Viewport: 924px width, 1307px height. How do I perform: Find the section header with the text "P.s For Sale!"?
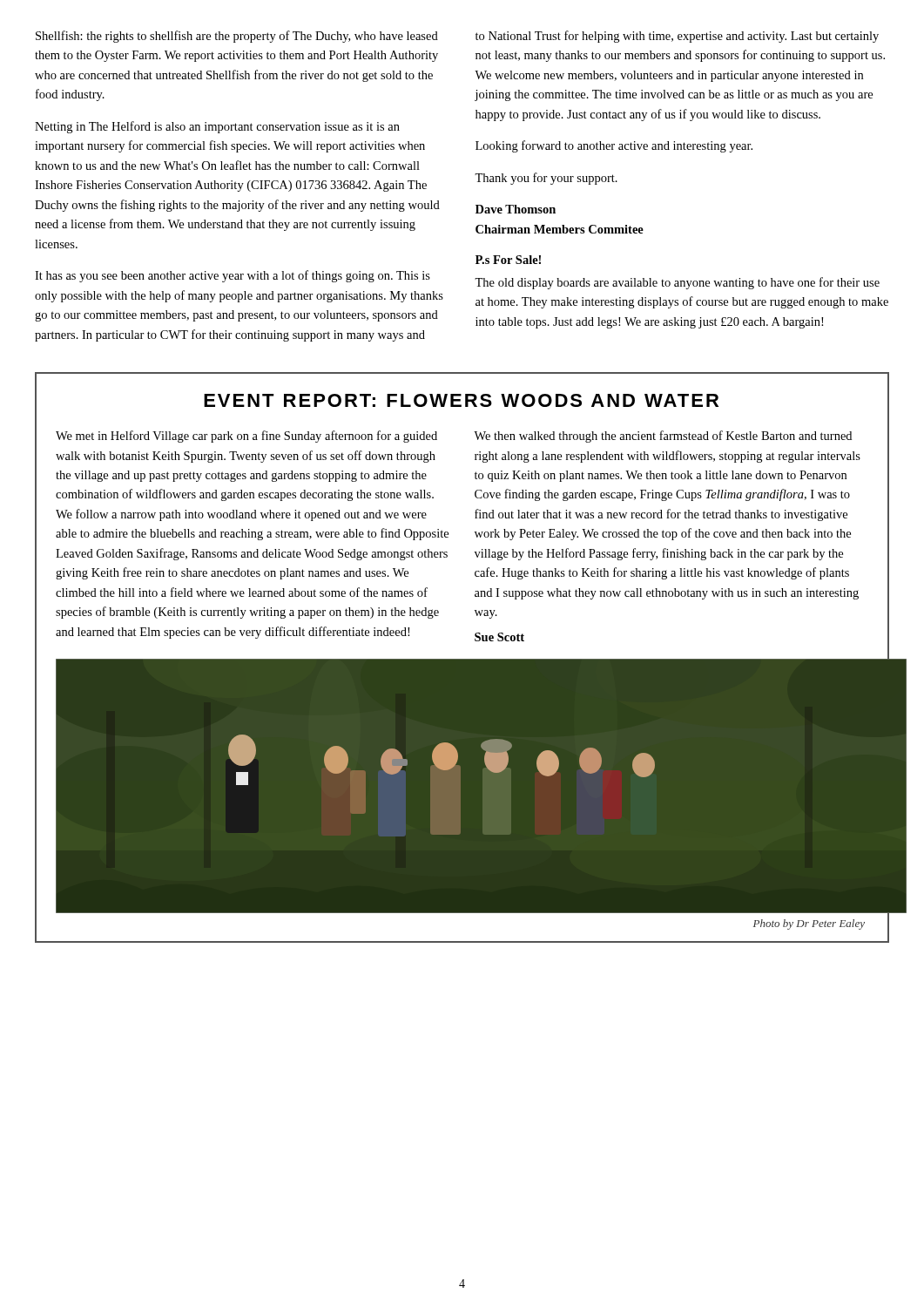(509, 259)
